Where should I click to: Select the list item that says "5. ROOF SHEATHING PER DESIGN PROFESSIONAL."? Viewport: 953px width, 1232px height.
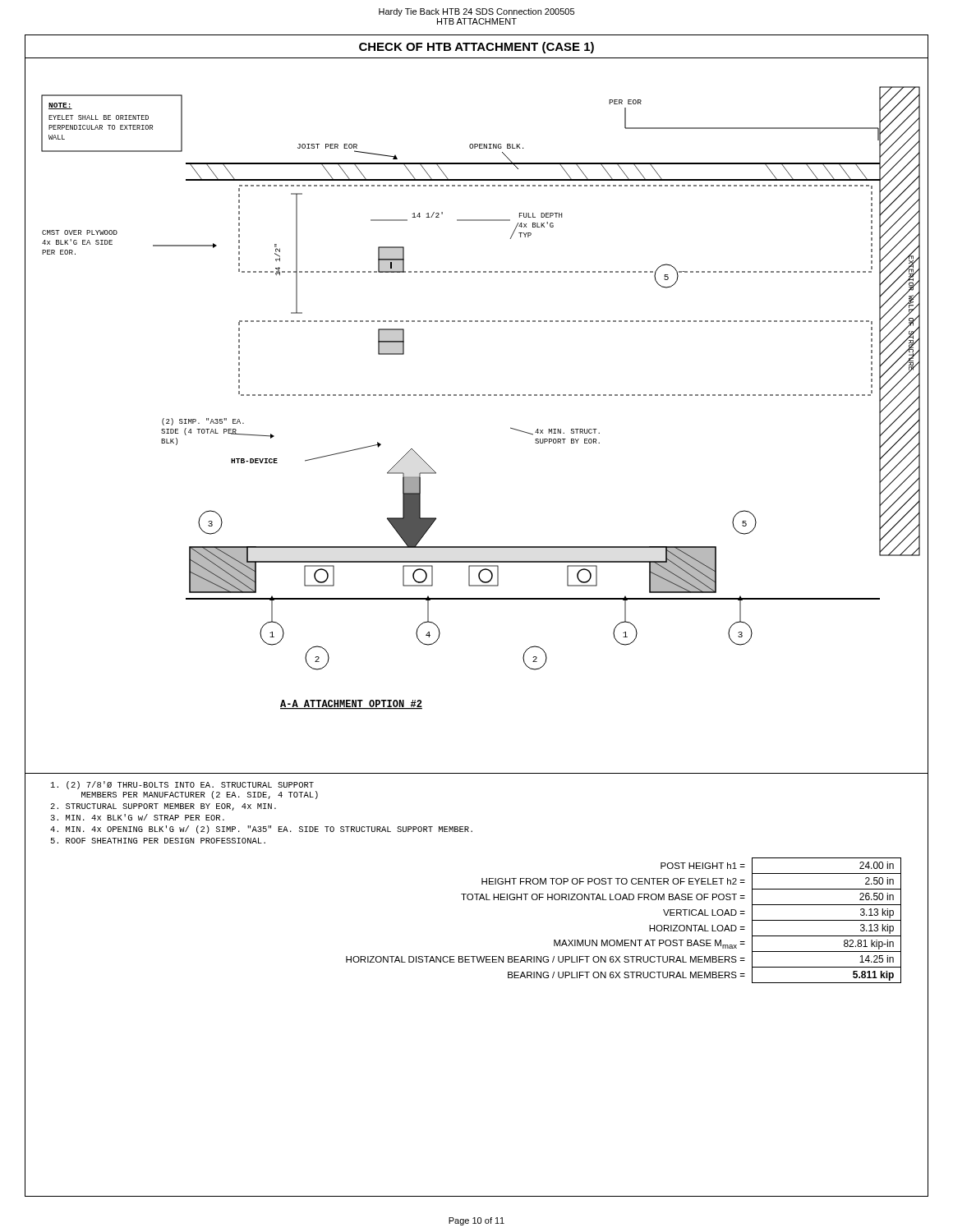tap(159, 841)
